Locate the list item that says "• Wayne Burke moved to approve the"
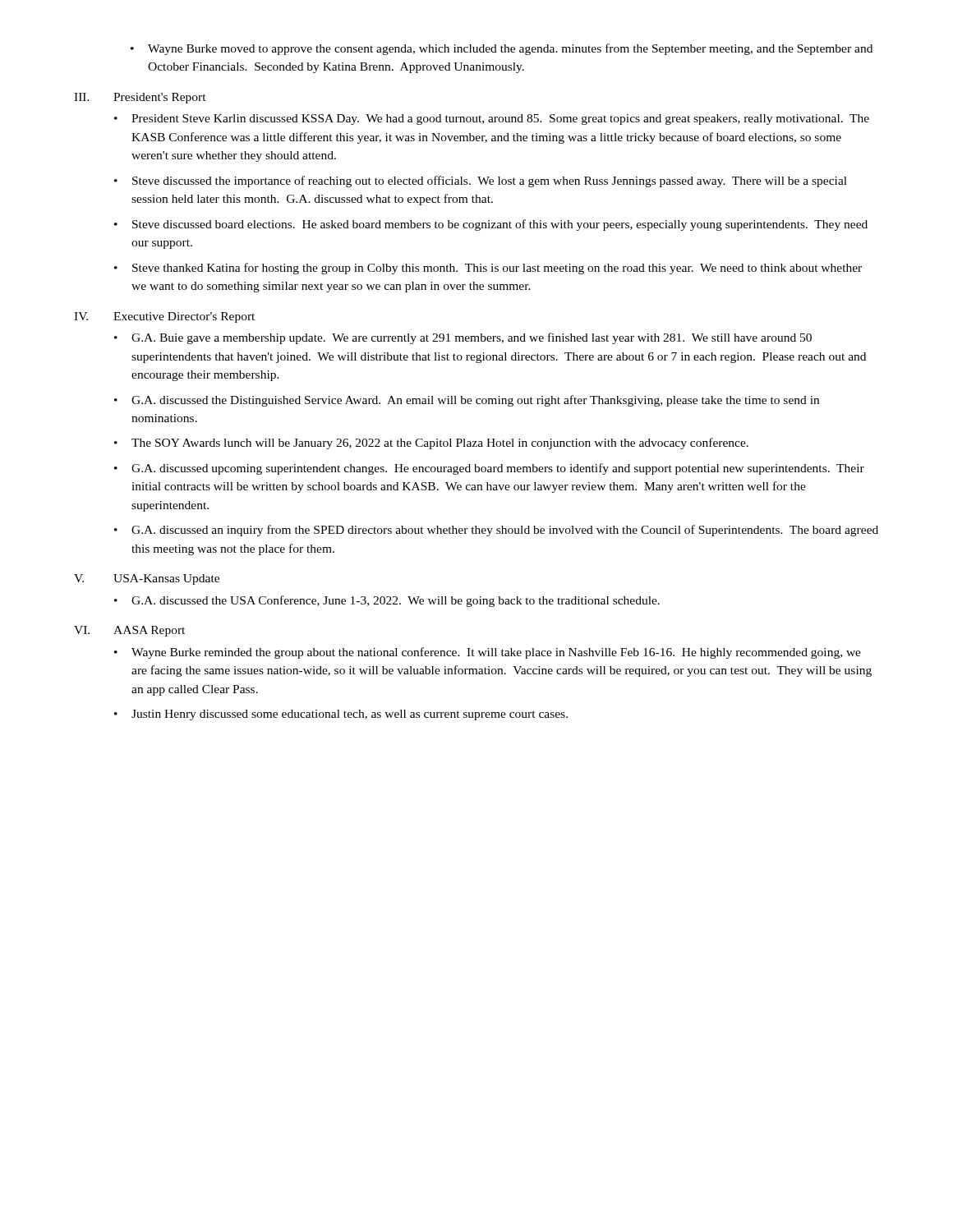Screen dimensions: 1232x953 [x=504, y=58]
